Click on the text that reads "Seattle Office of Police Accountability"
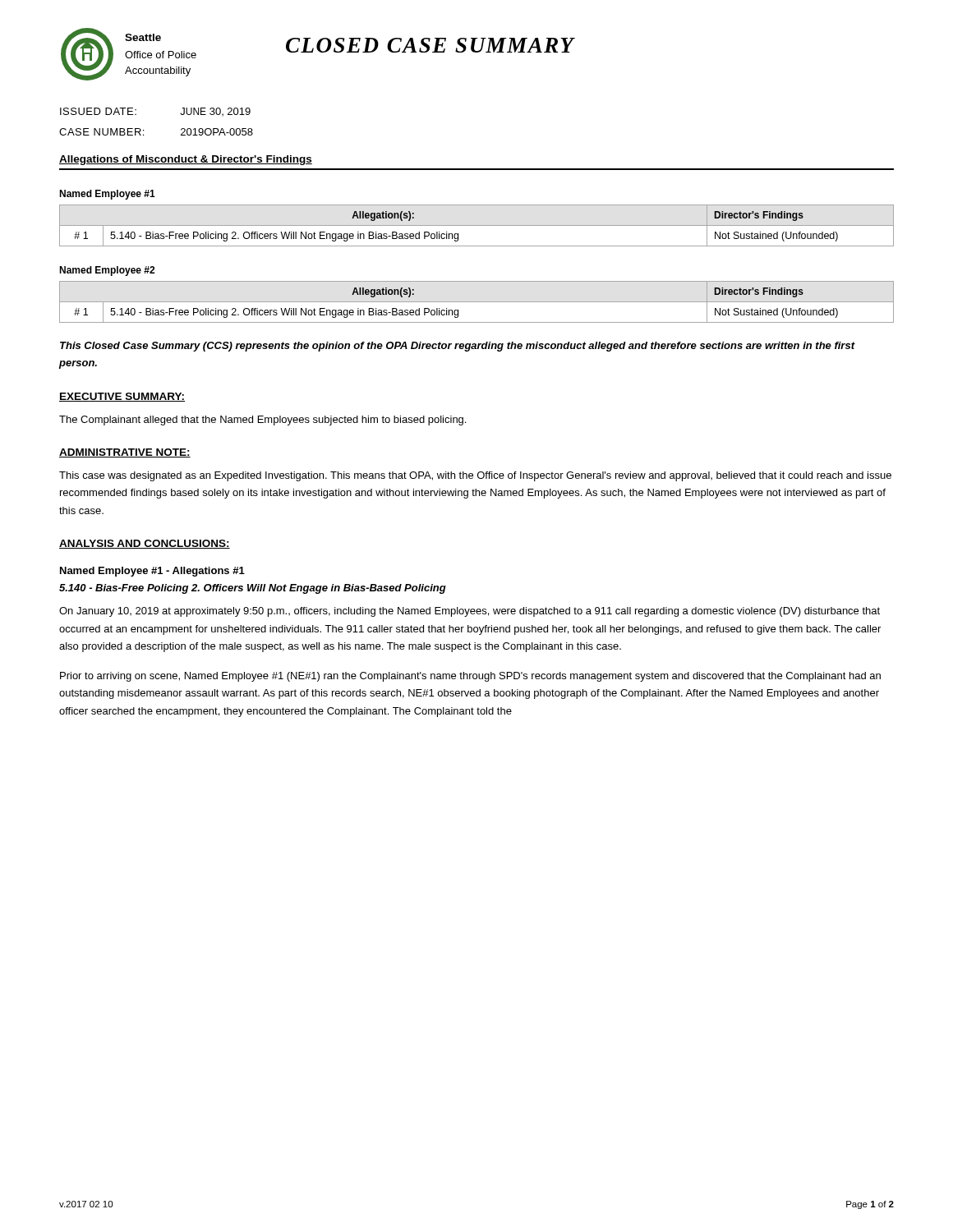 coord(128,54)
